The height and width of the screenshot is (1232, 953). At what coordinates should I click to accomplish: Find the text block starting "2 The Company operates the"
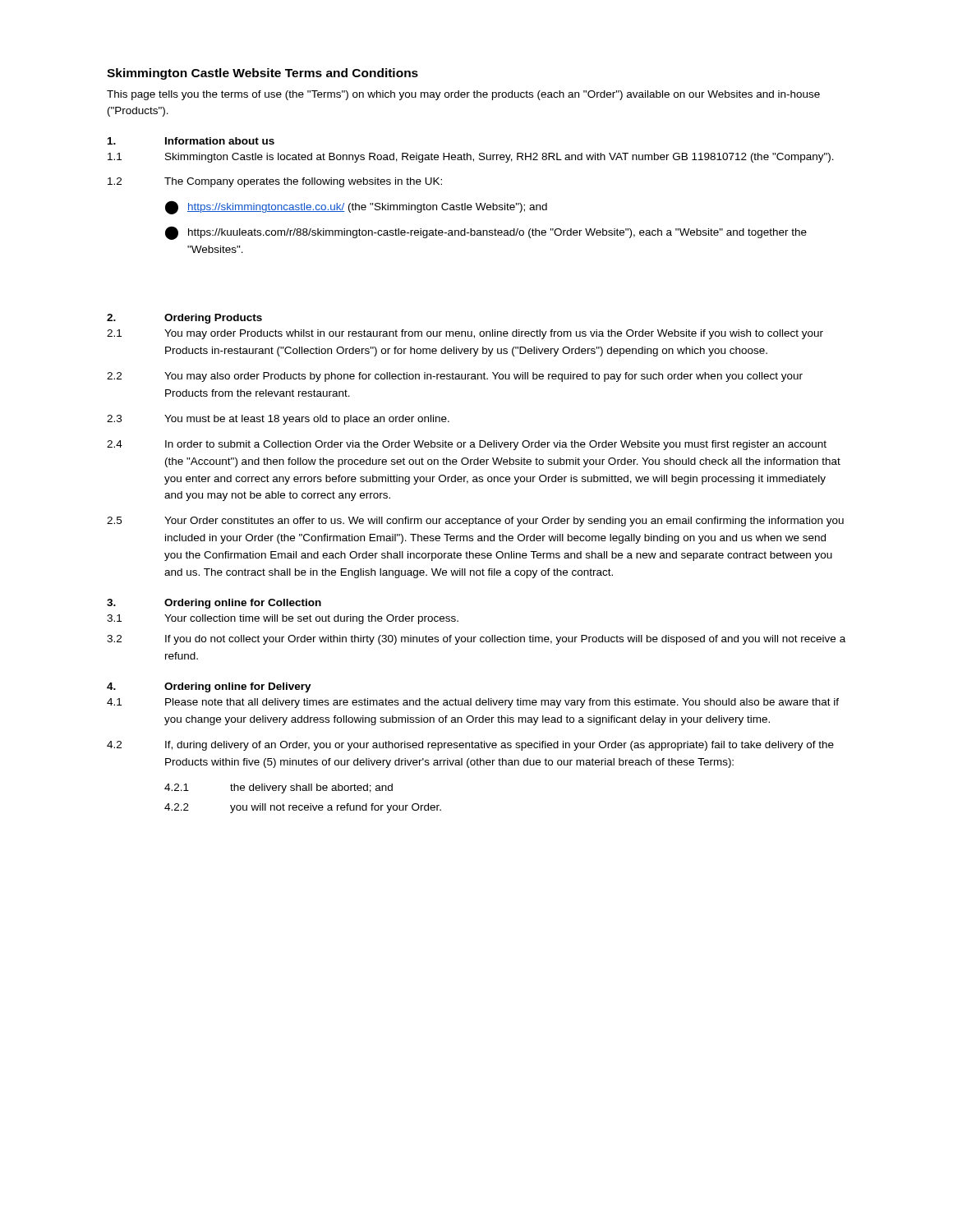(275, 182)
